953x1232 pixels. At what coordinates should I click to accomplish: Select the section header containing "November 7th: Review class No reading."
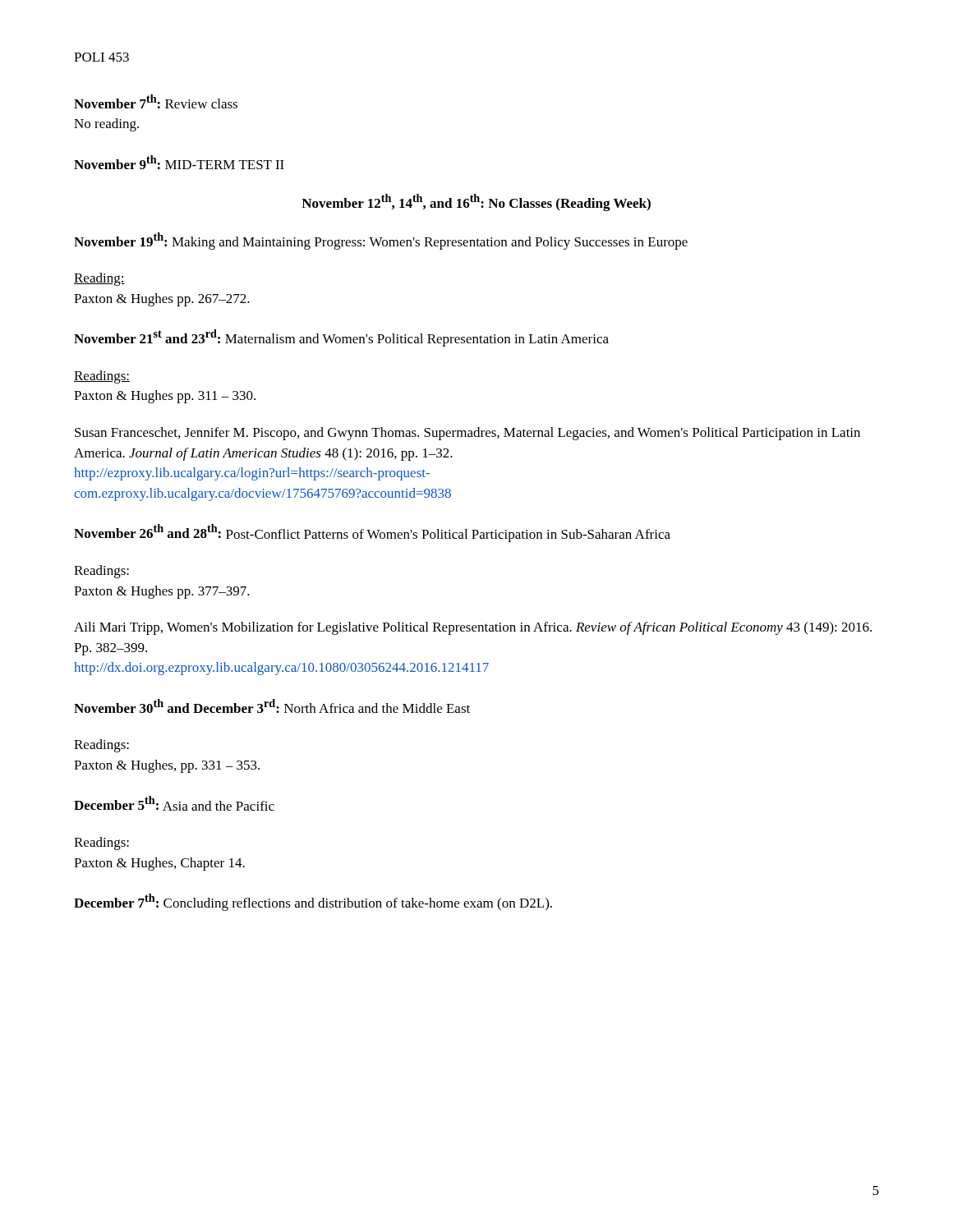click(x=156, y=101)
